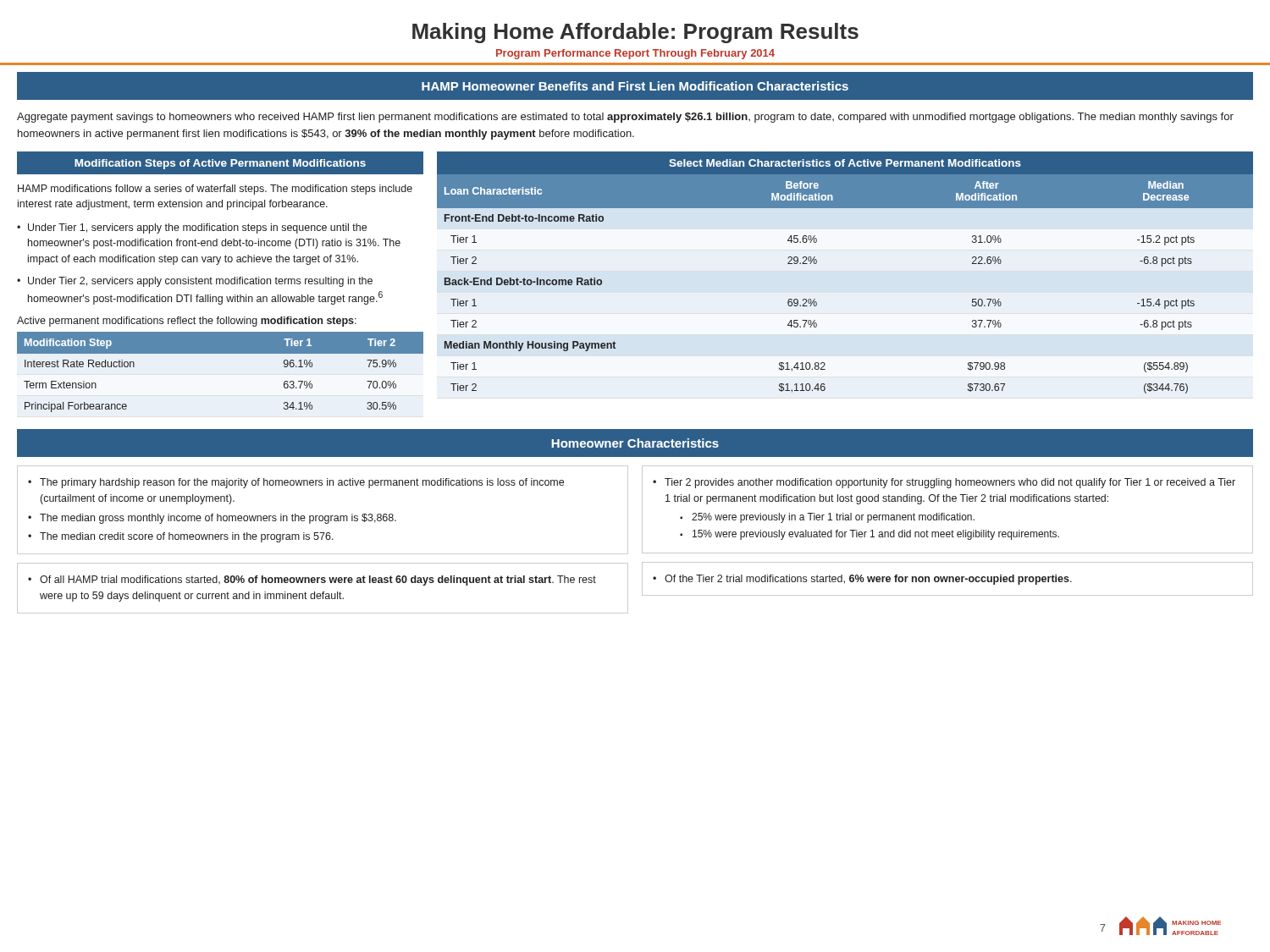This screenshot has width=1270, height=952.
Task: Click on the text block with the text "Tier 2 provides another"
Action: 947,509
